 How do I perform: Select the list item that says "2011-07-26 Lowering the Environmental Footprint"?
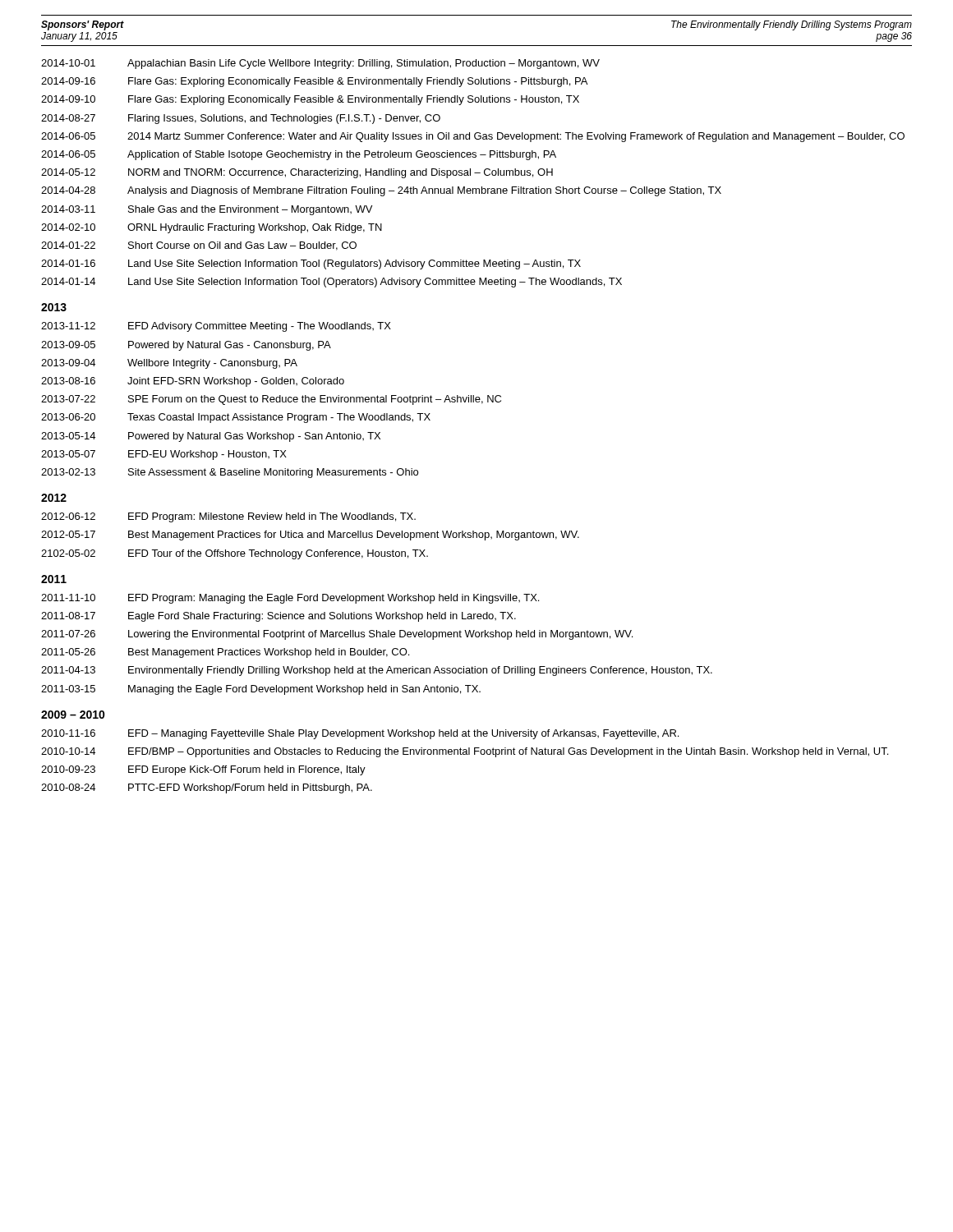[476, 634]
